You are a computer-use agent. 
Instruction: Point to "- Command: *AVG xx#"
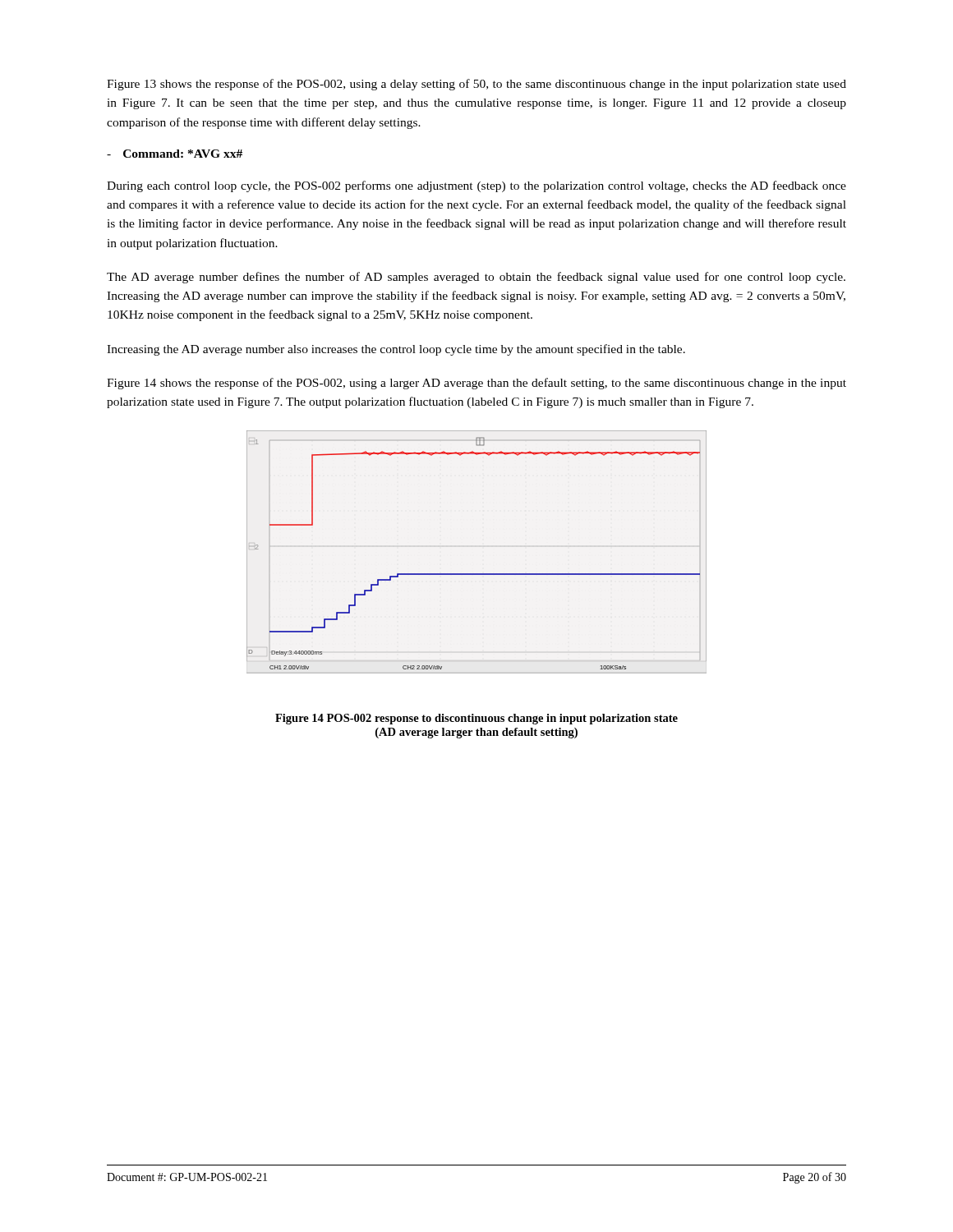tap(175, 153)
